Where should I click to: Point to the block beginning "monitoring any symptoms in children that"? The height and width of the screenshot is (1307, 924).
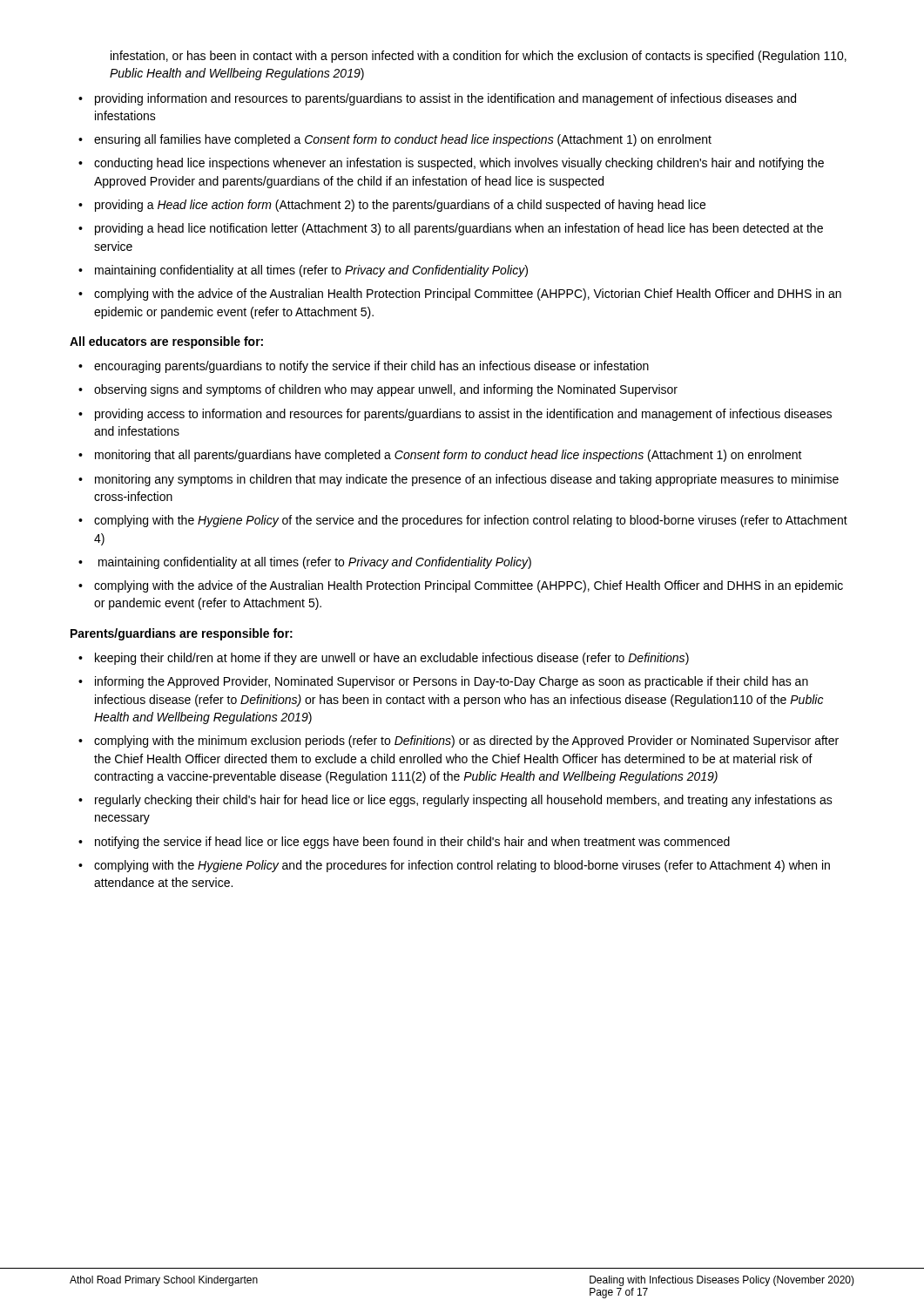[466, 488]
